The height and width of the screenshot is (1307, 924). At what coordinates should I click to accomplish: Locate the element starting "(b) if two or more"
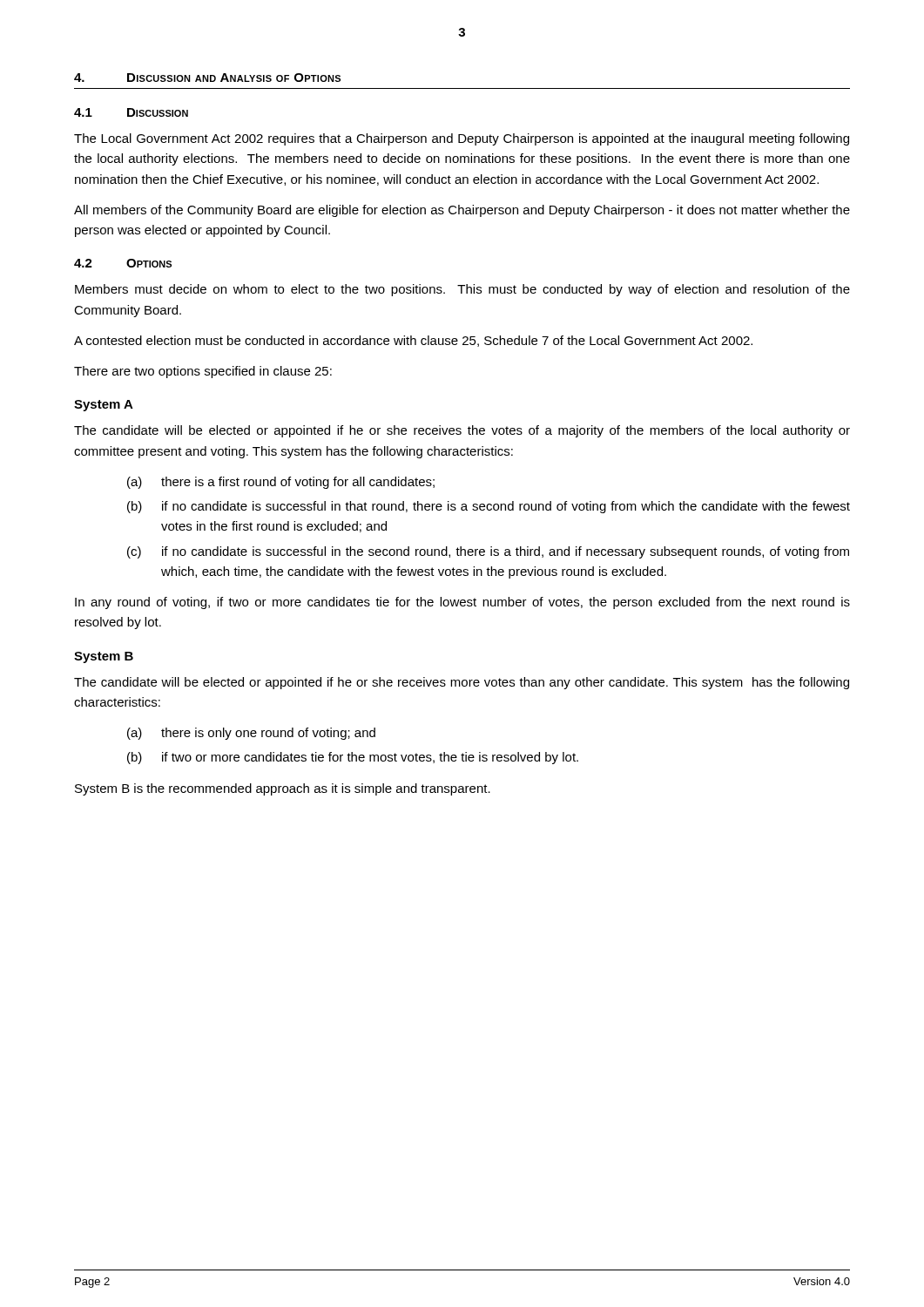(x=488, y=757)
